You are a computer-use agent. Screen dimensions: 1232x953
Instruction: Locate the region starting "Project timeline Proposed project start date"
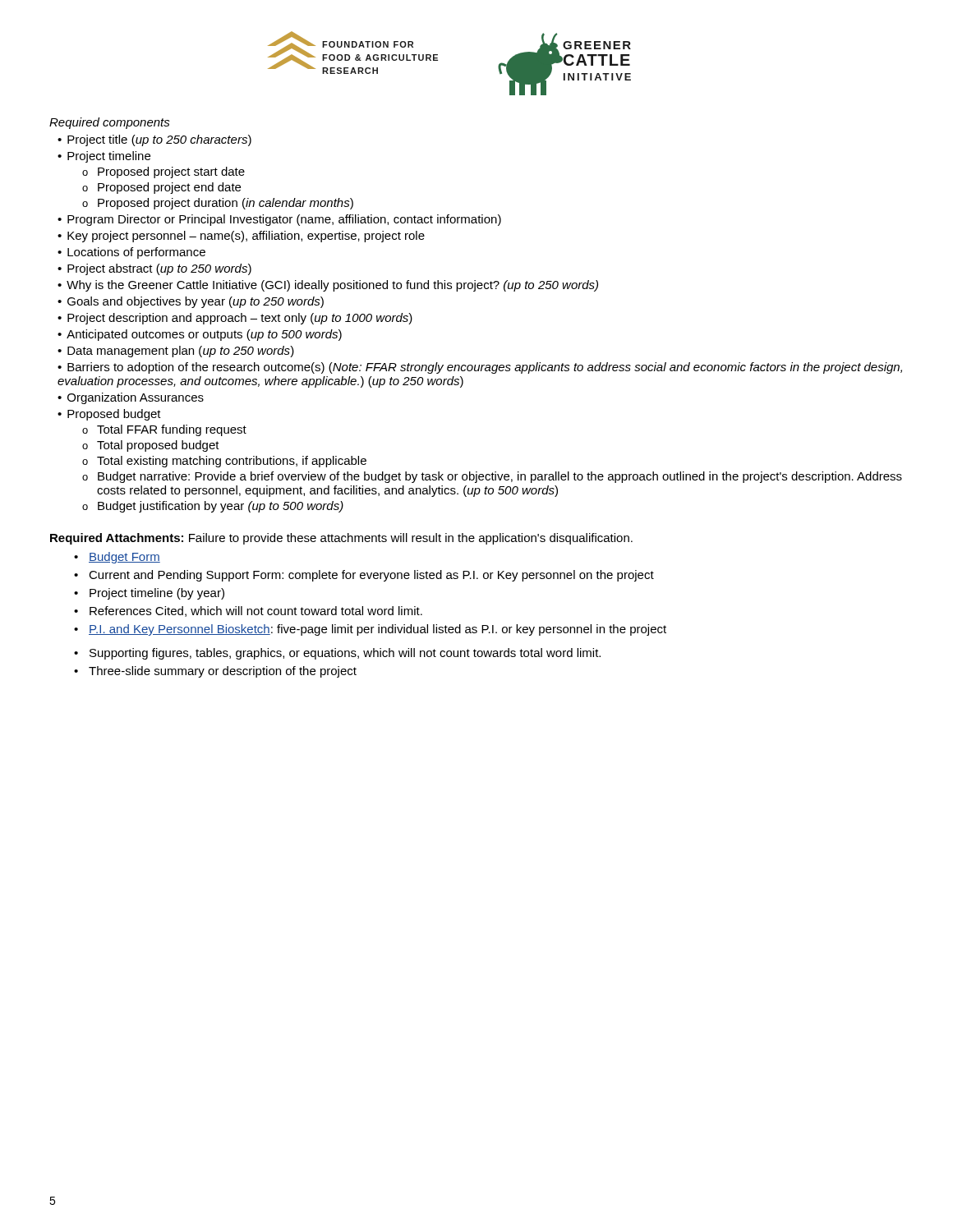click(x=109, y=157)
